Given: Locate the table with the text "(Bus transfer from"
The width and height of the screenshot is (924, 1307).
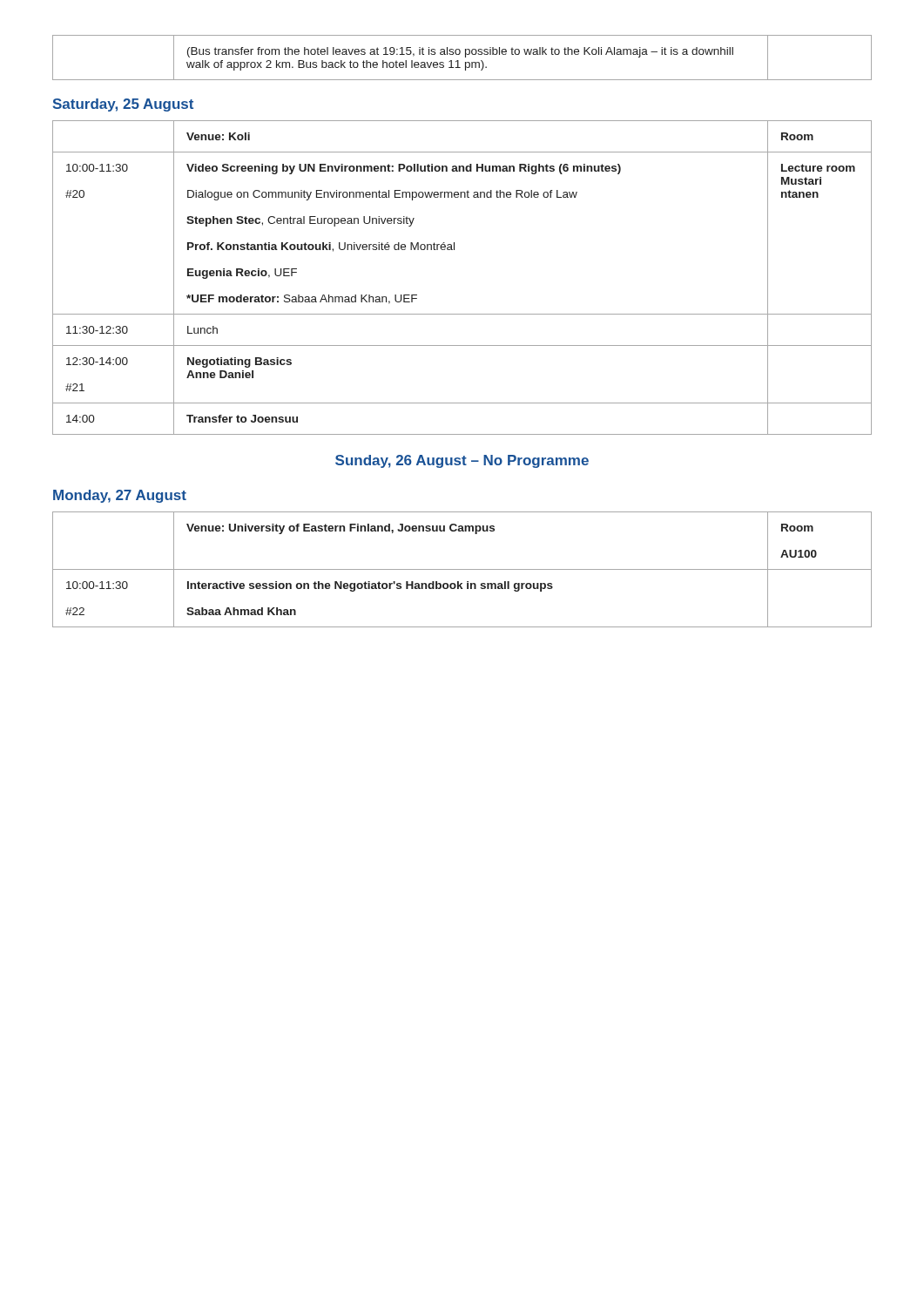Looking at the screenshot, I should [462, 58].
